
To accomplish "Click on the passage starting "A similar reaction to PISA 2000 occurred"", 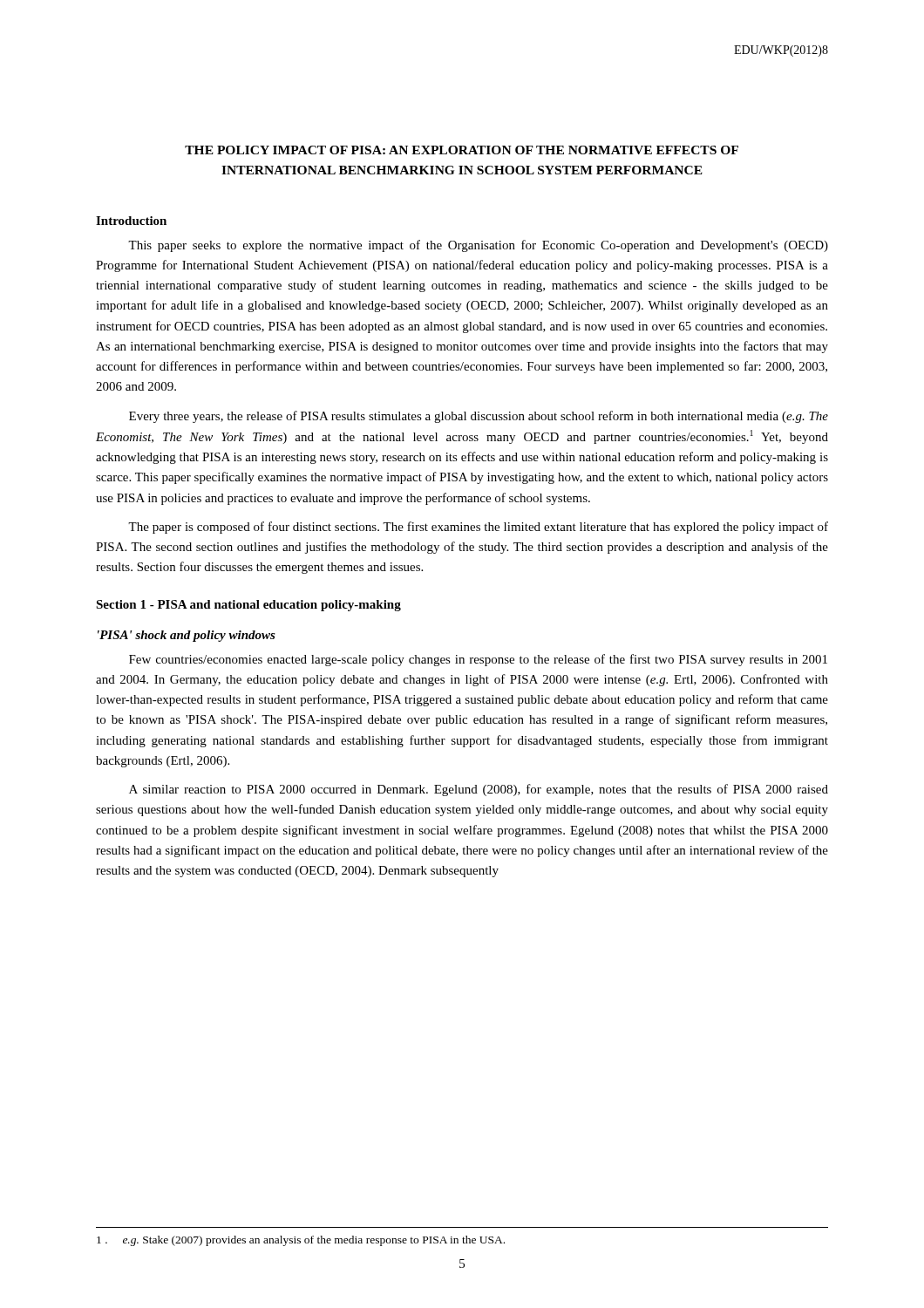I will pyautogui.click(x=462, y=830).
